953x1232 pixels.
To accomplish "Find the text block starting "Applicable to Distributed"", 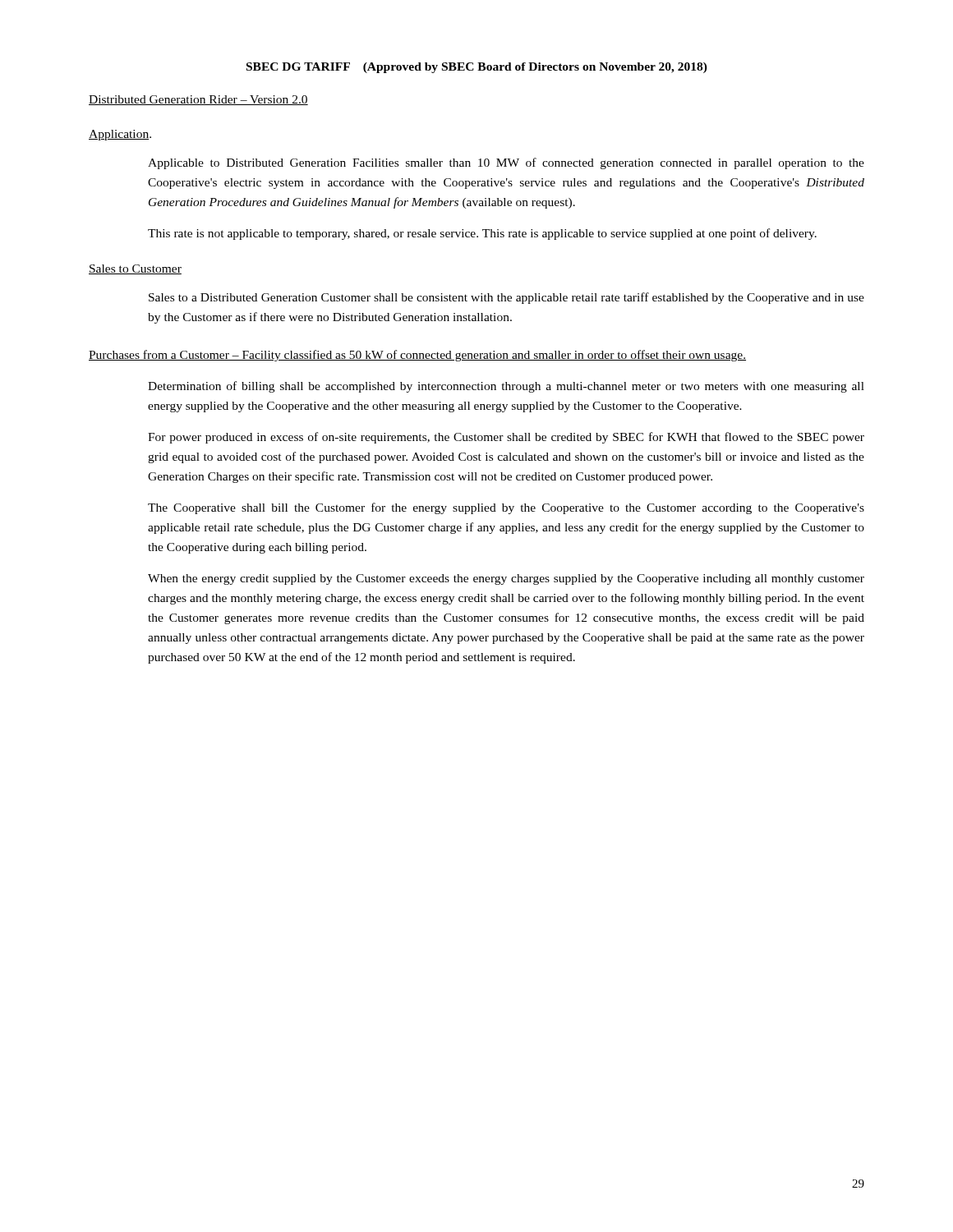I will [506, 198].
